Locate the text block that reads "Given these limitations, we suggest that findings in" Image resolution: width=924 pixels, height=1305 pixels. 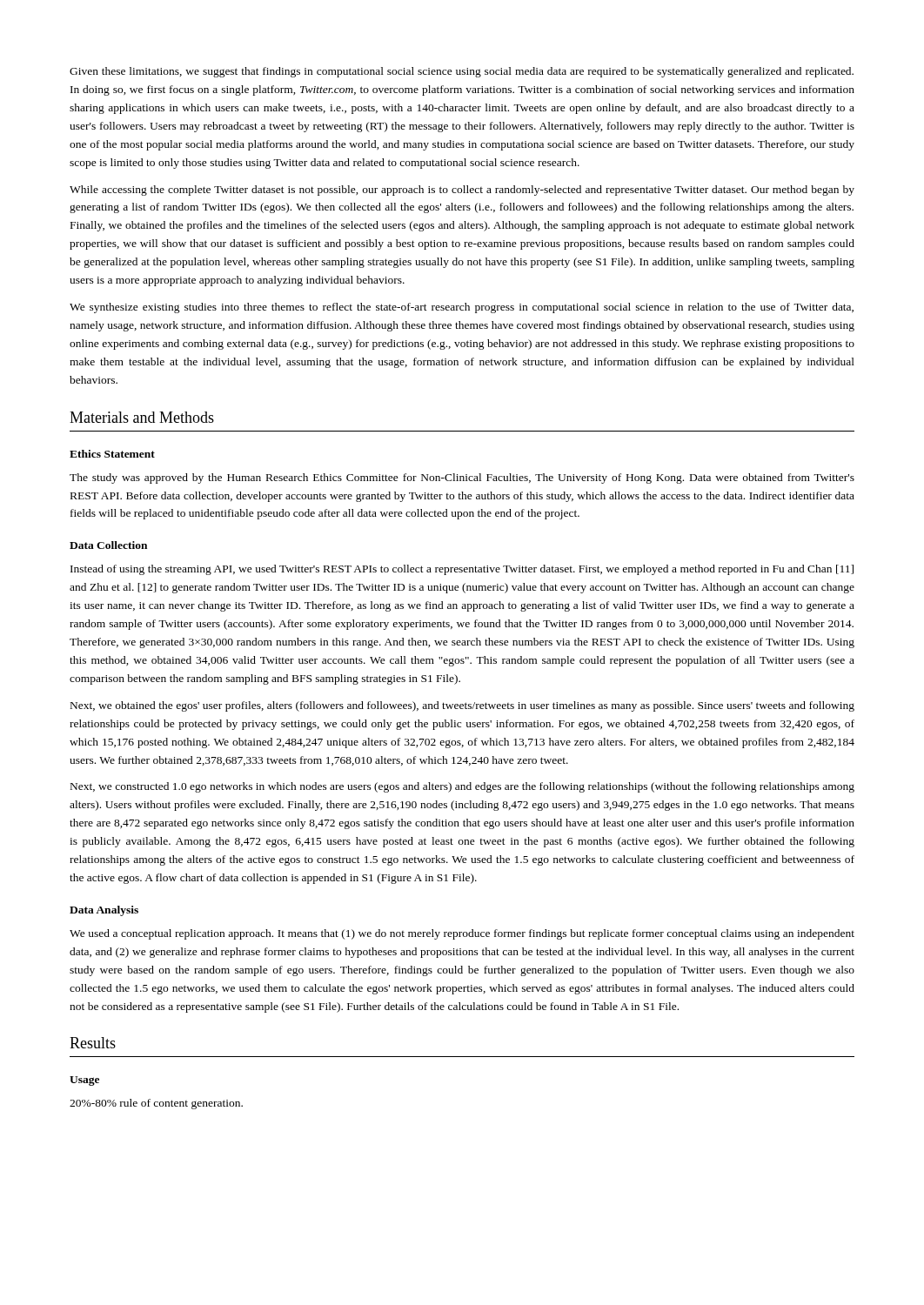[462, 116]
